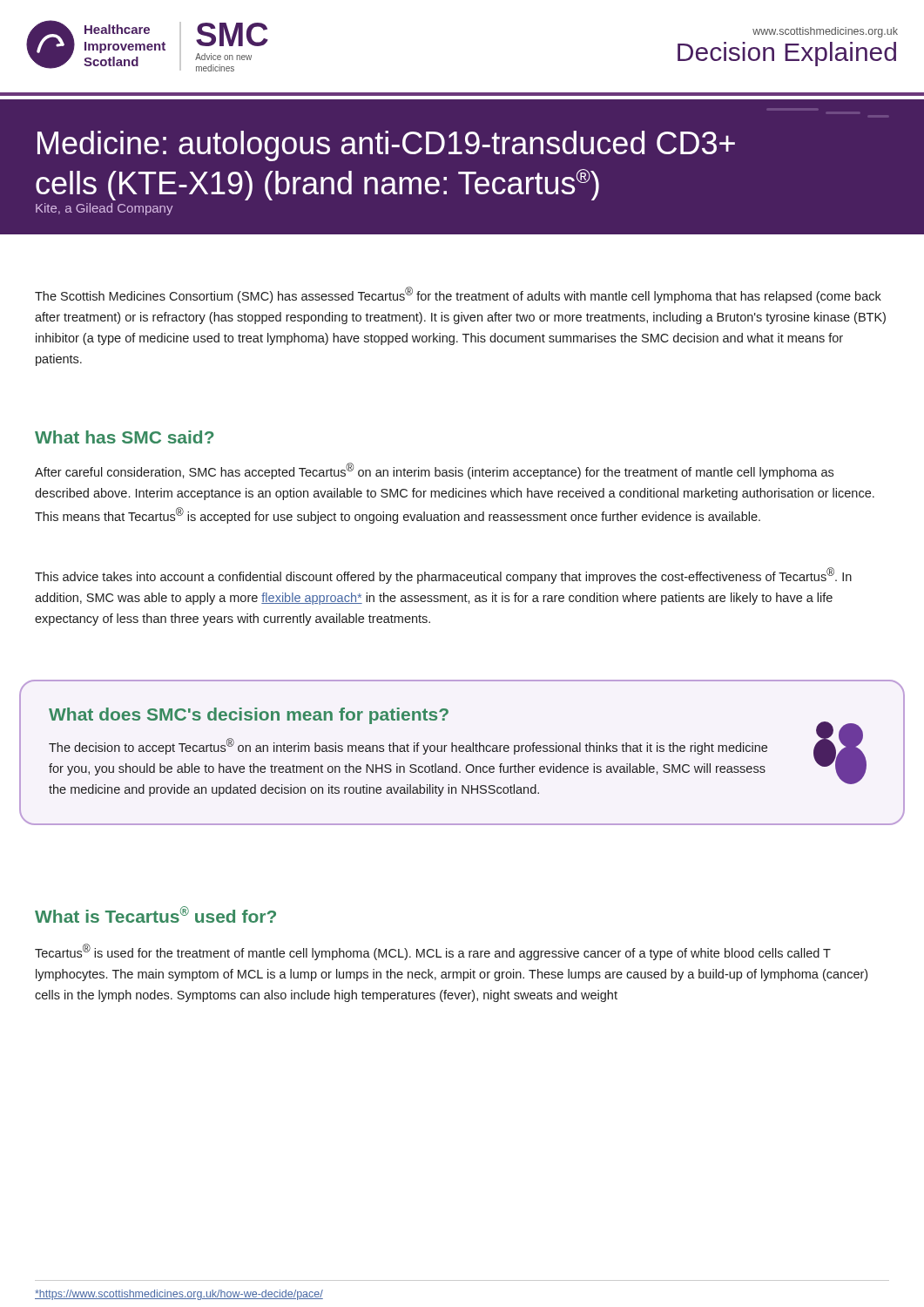Find the section header that says "What has SMC"
Image resolution: width=924 pixels, height=1307 pixels.
coord(125,437)
